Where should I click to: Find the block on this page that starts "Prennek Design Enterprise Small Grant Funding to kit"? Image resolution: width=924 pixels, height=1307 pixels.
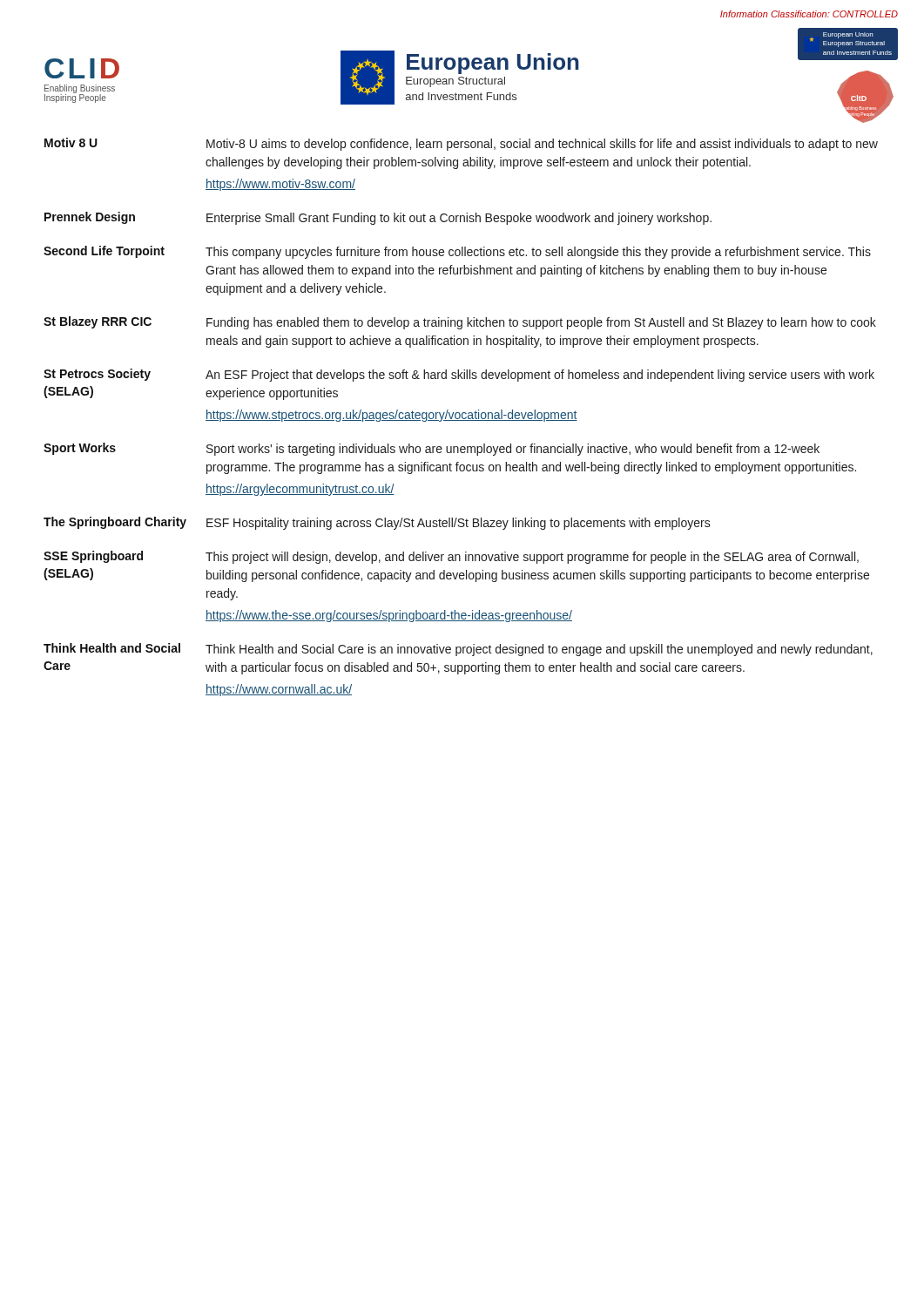[x=462, y=218]
